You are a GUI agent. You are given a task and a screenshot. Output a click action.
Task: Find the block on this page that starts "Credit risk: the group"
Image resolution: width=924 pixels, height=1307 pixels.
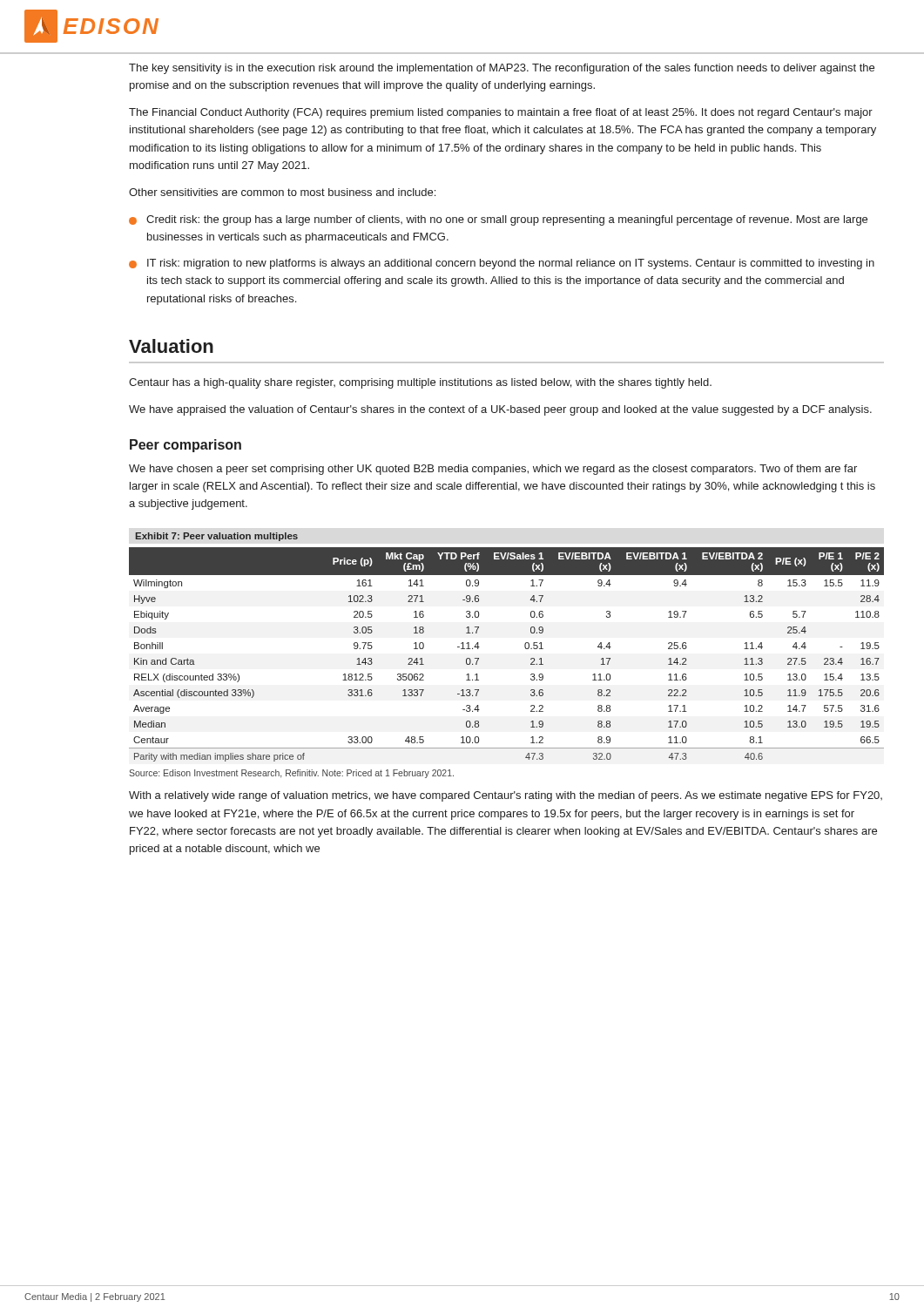point(506,228)
